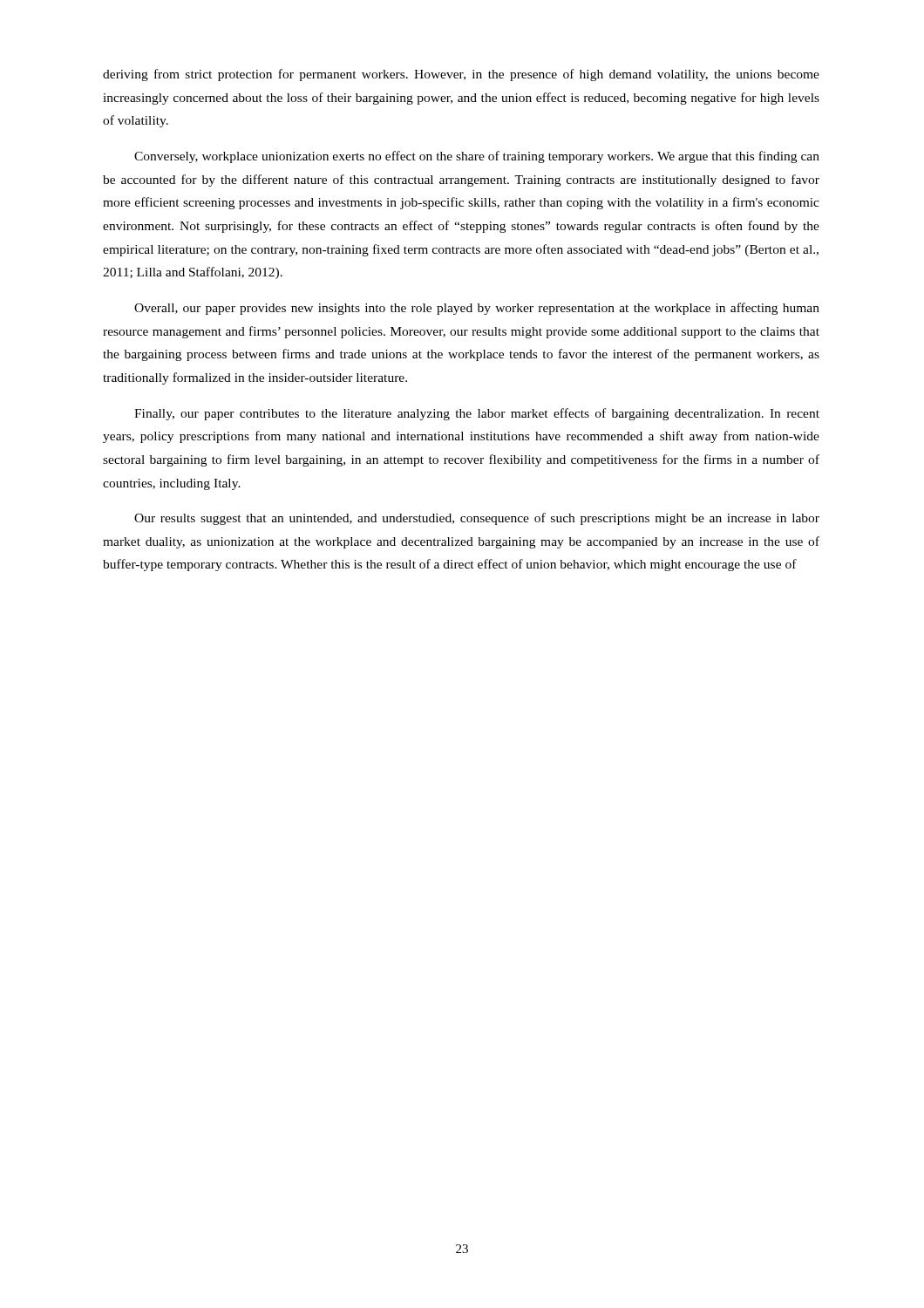Point to the block beginning "Finally, our paper contributes to"
Viewport: 924px width, 1308px height.
point(461,448)
